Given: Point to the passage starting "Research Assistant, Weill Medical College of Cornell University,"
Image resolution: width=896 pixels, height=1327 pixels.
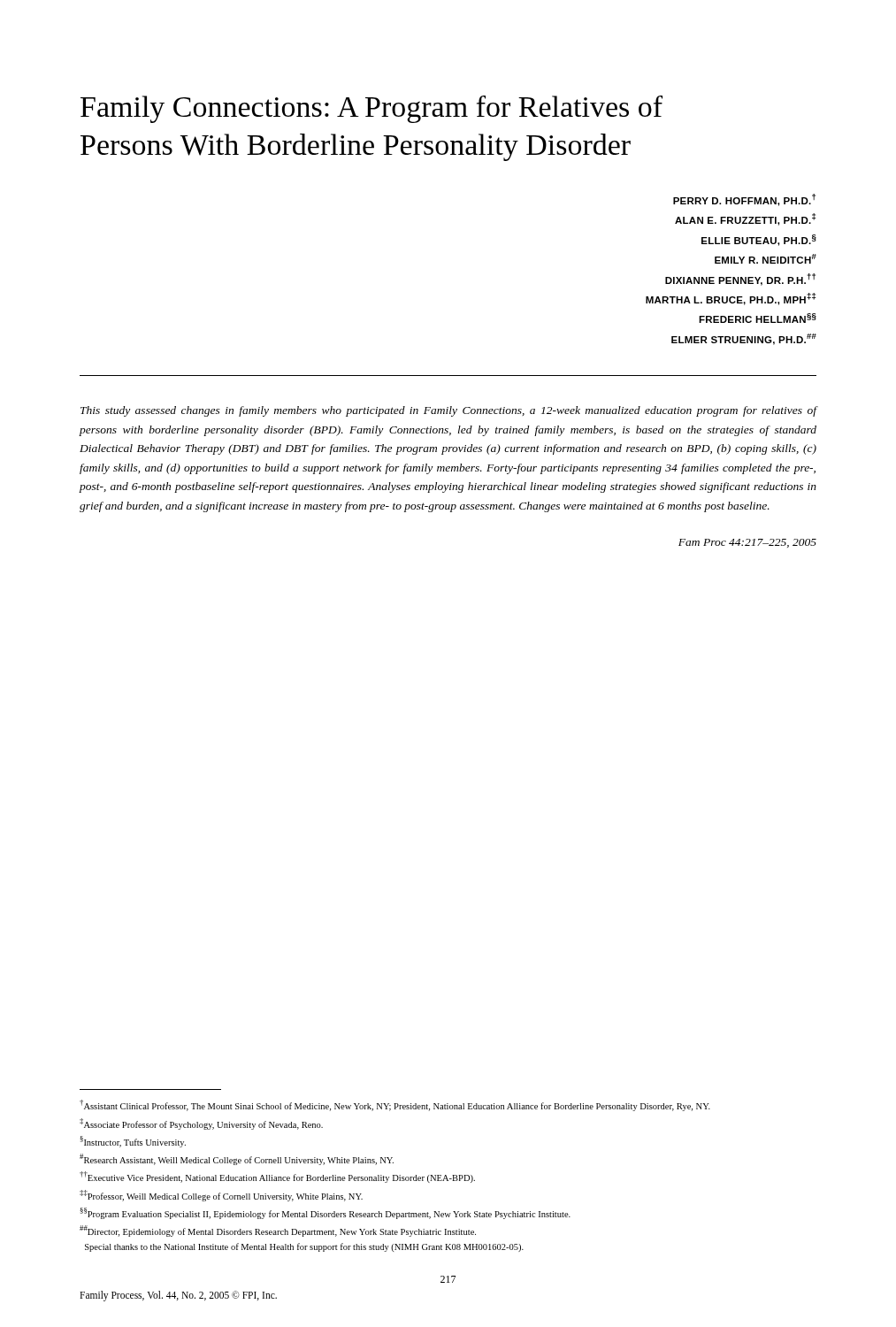Looking at the screenshot, I should 237,1159.
